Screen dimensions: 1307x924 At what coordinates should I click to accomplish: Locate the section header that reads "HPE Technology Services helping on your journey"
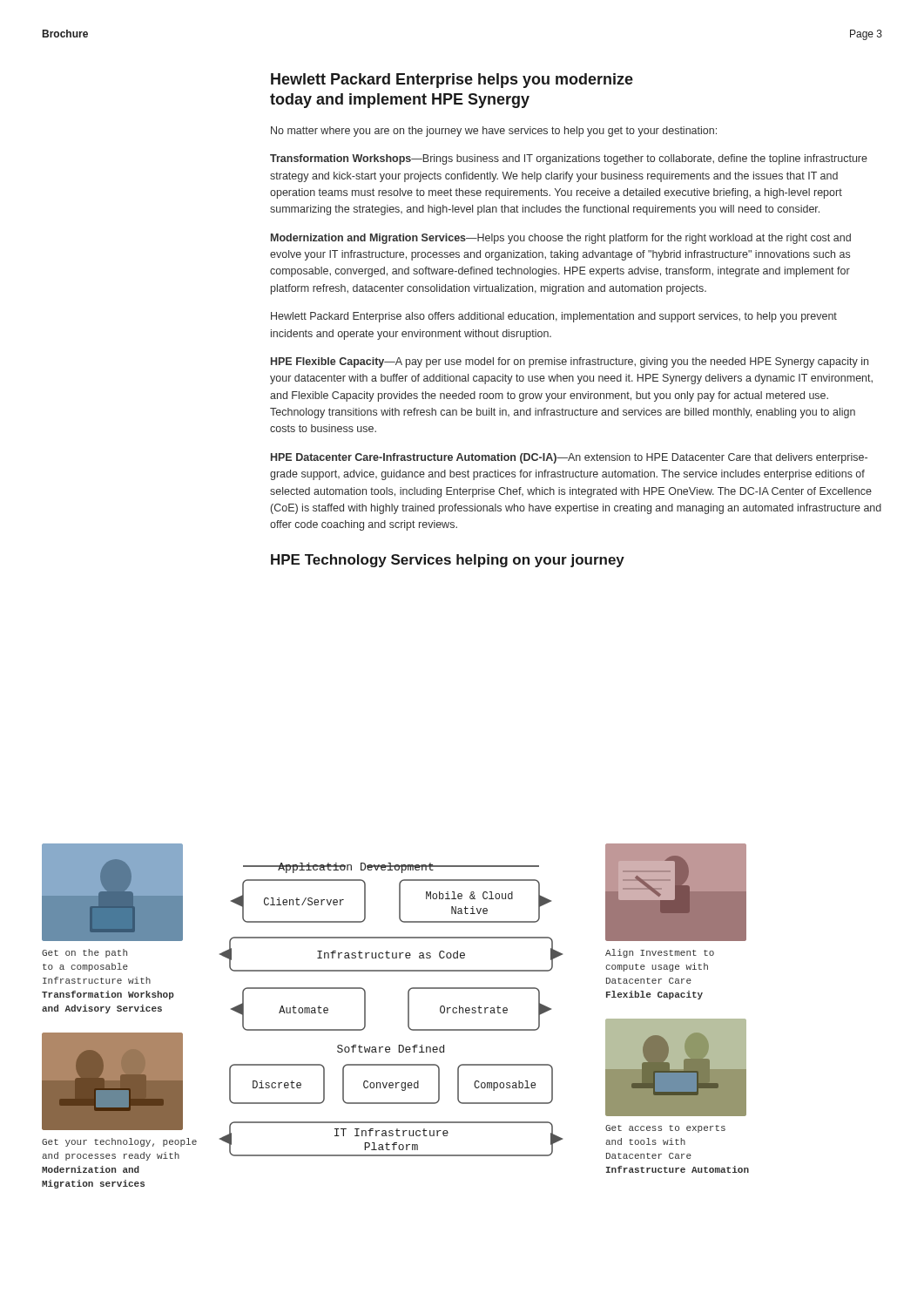(x=447, y=560)
